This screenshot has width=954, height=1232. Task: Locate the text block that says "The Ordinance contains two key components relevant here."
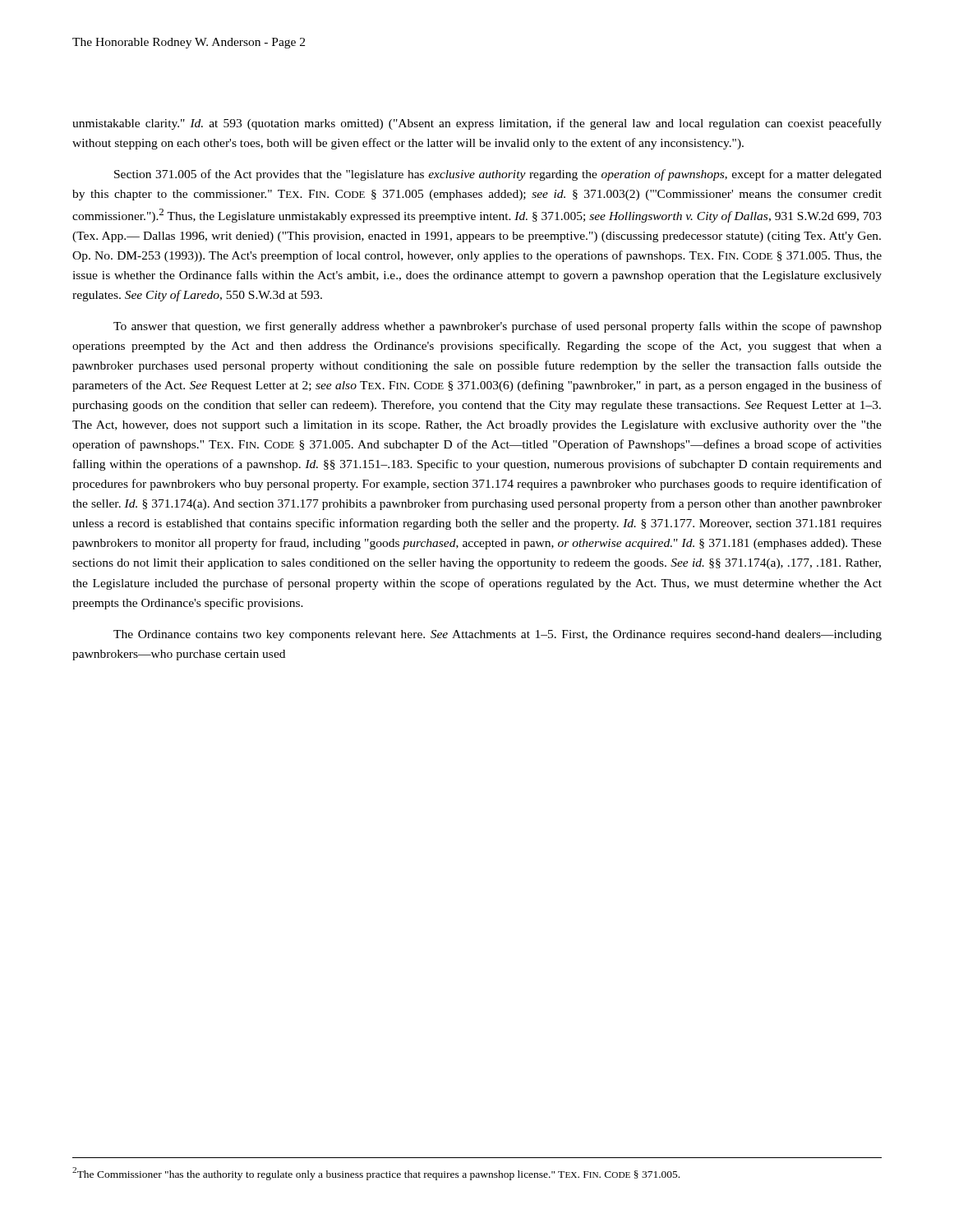[x=477, y=643]
